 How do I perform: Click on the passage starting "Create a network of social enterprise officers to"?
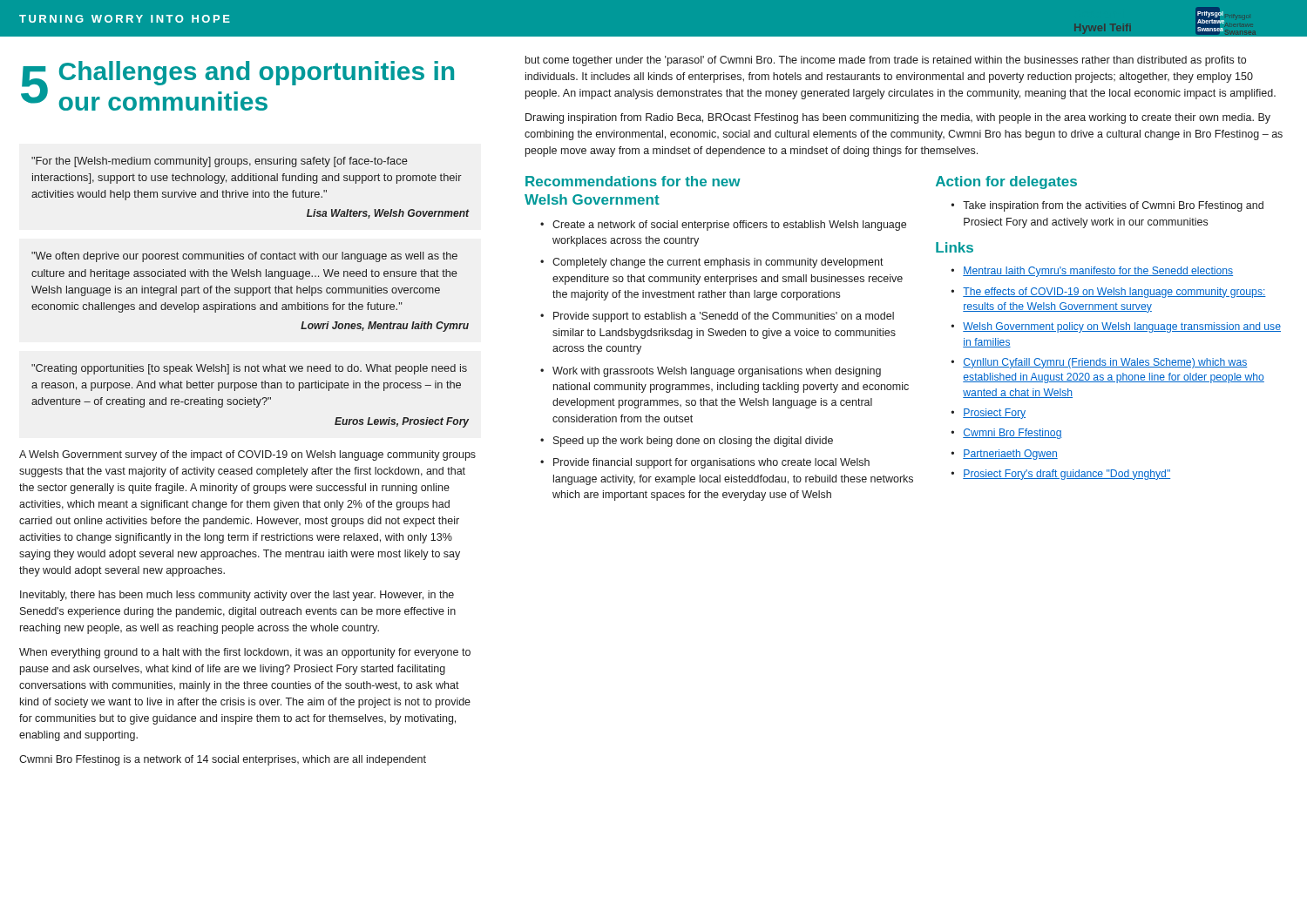[x=730, y=232]
